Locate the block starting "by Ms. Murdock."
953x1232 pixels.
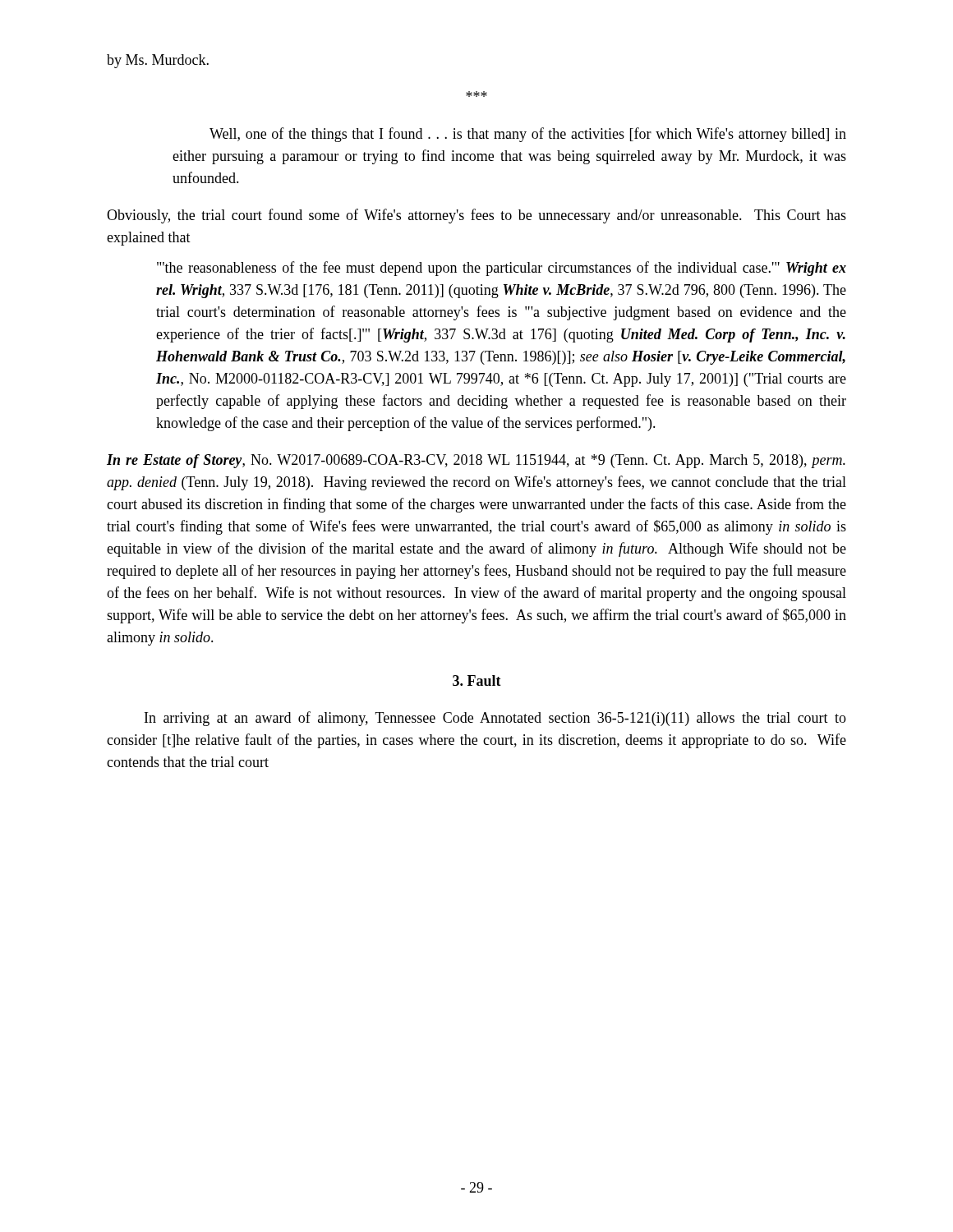coord(158,61)
